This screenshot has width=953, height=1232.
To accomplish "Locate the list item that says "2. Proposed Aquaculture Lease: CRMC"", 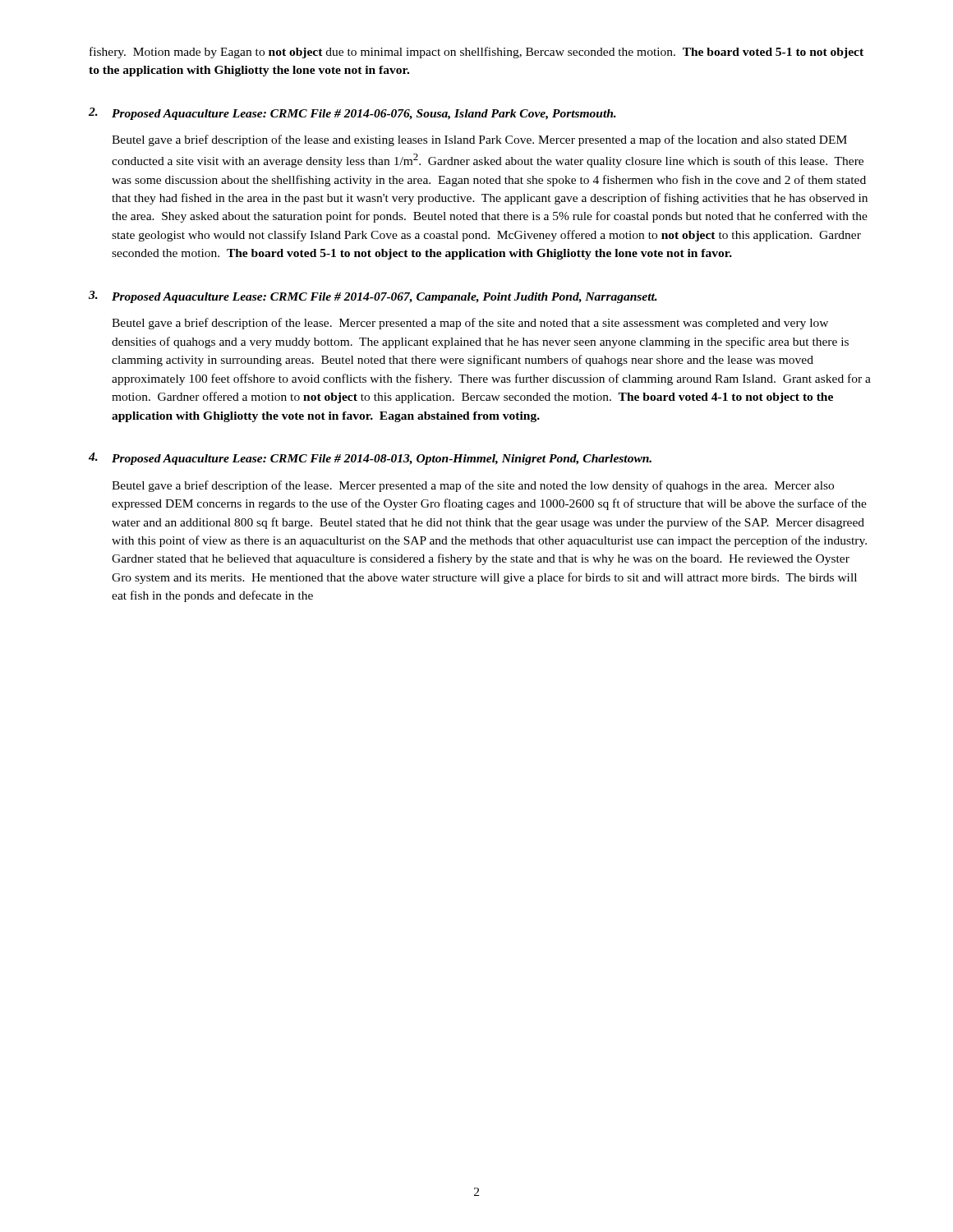I will point(480,183).
